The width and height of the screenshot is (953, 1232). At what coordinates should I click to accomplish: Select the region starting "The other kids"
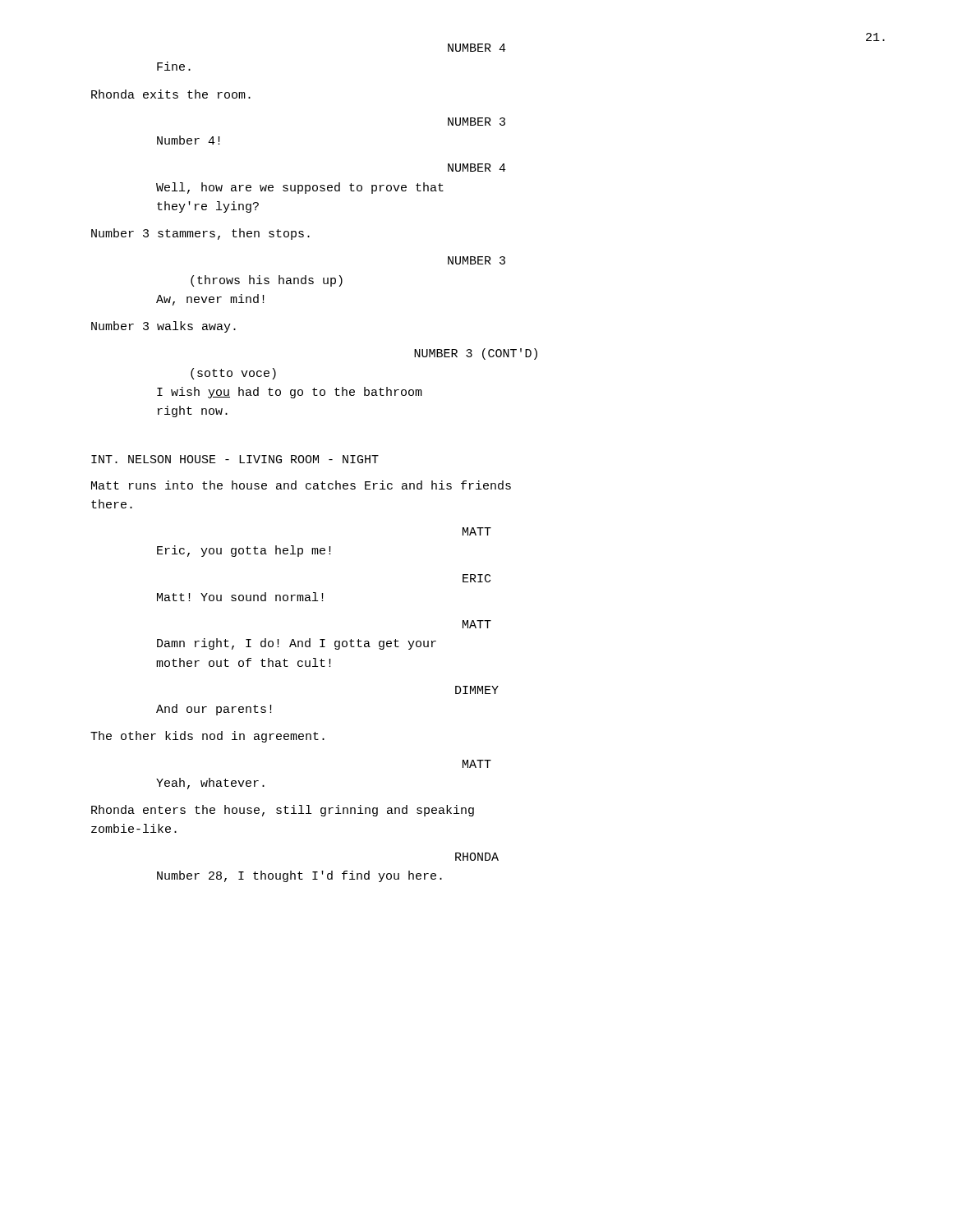pyautogui.click(x=209, y=737)
